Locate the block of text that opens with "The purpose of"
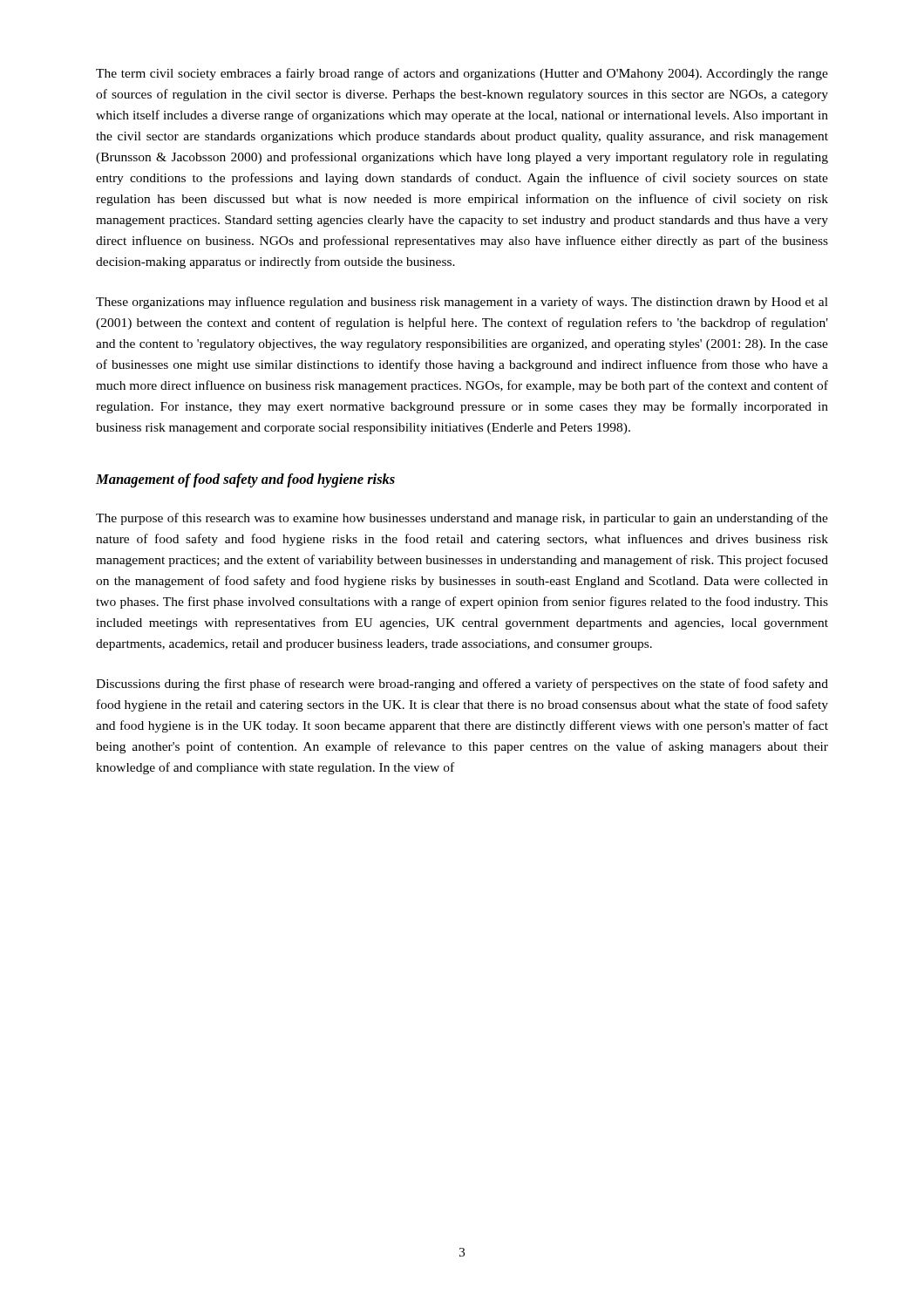The width and height of the screenshot is (924, 1308). point(462,581)
